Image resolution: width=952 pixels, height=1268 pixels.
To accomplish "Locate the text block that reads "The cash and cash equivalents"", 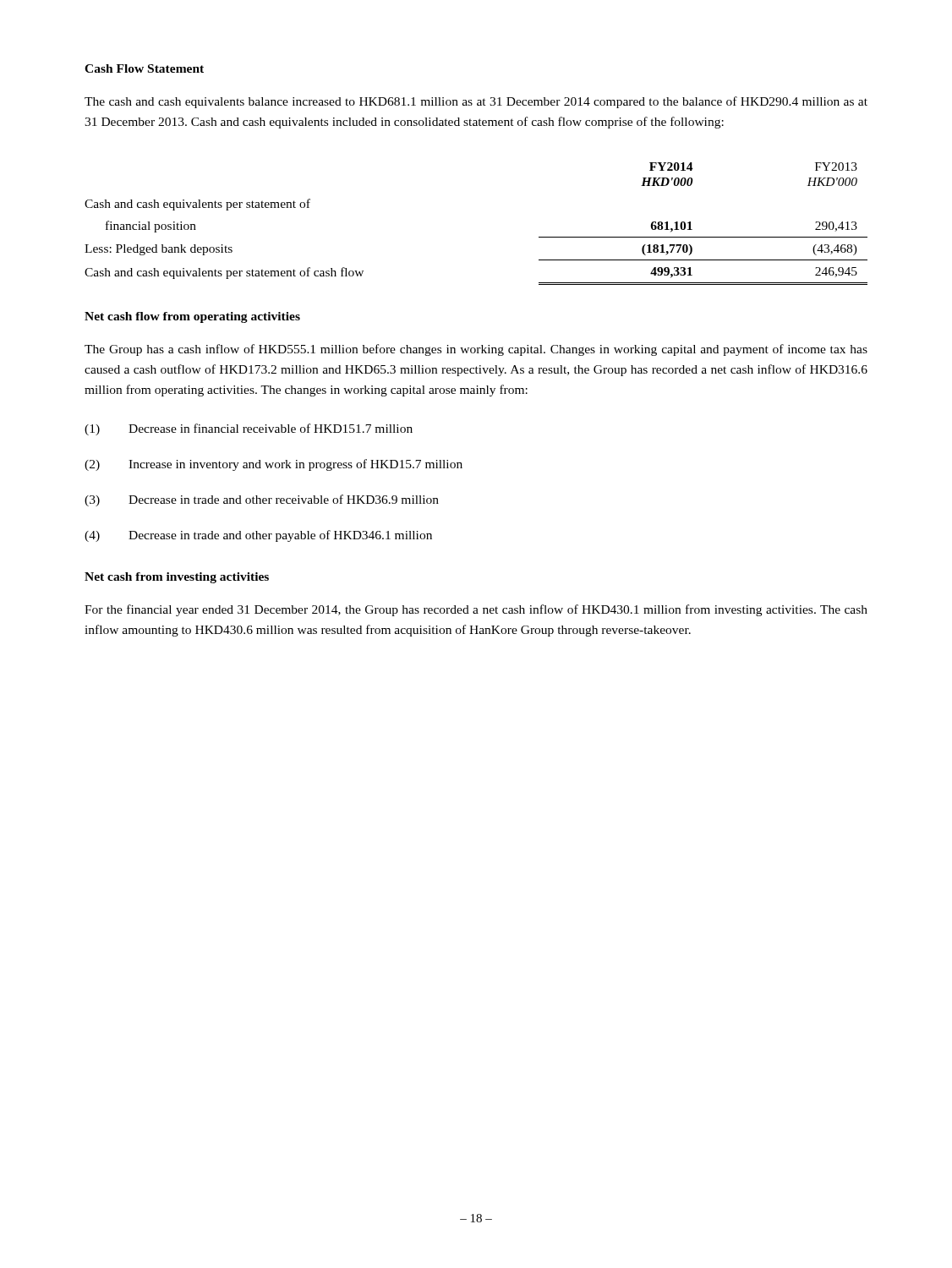I will 476,111.
